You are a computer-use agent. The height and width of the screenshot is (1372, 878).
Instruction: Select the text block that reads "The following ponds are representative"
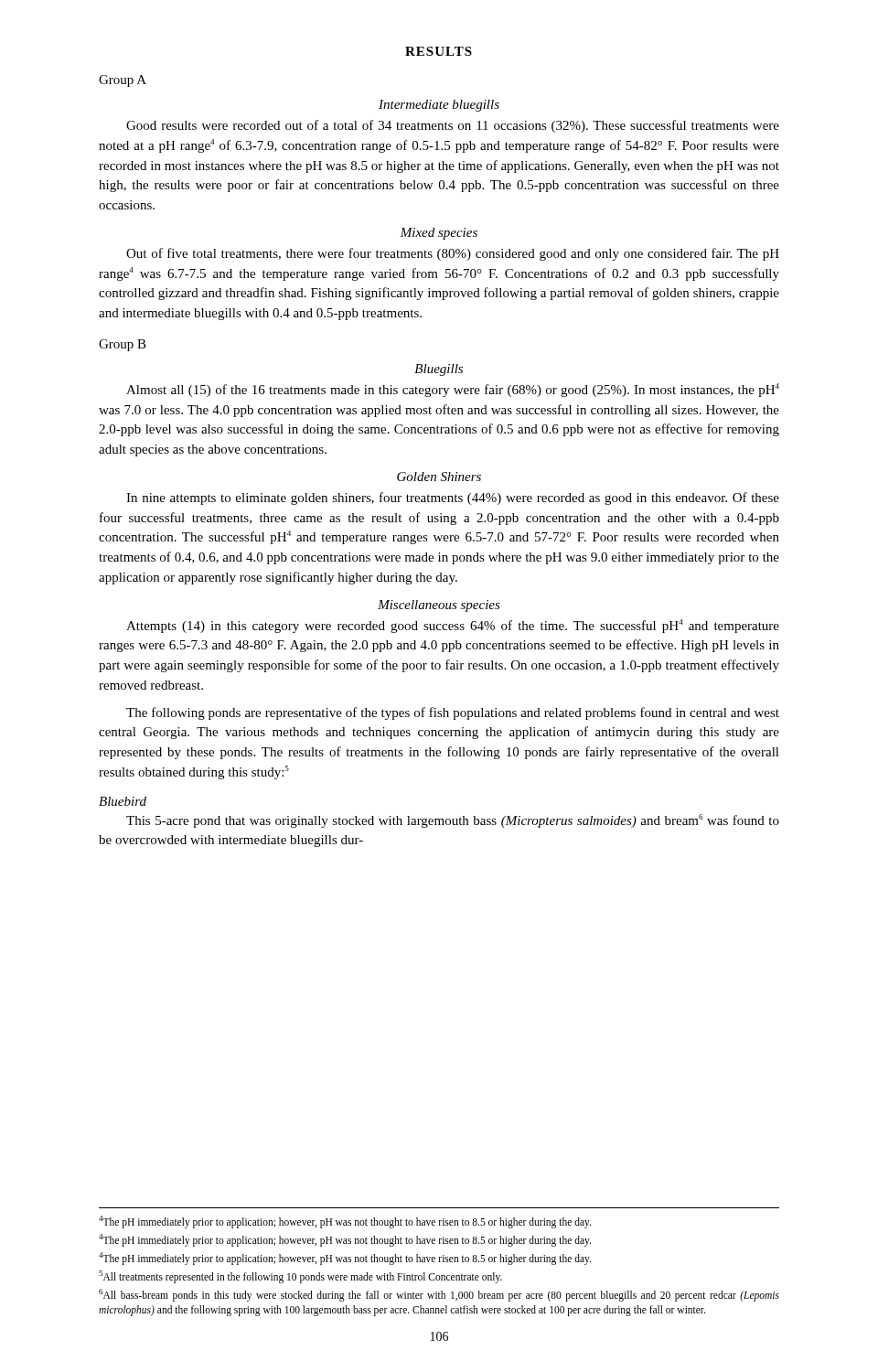pos(439,742)
